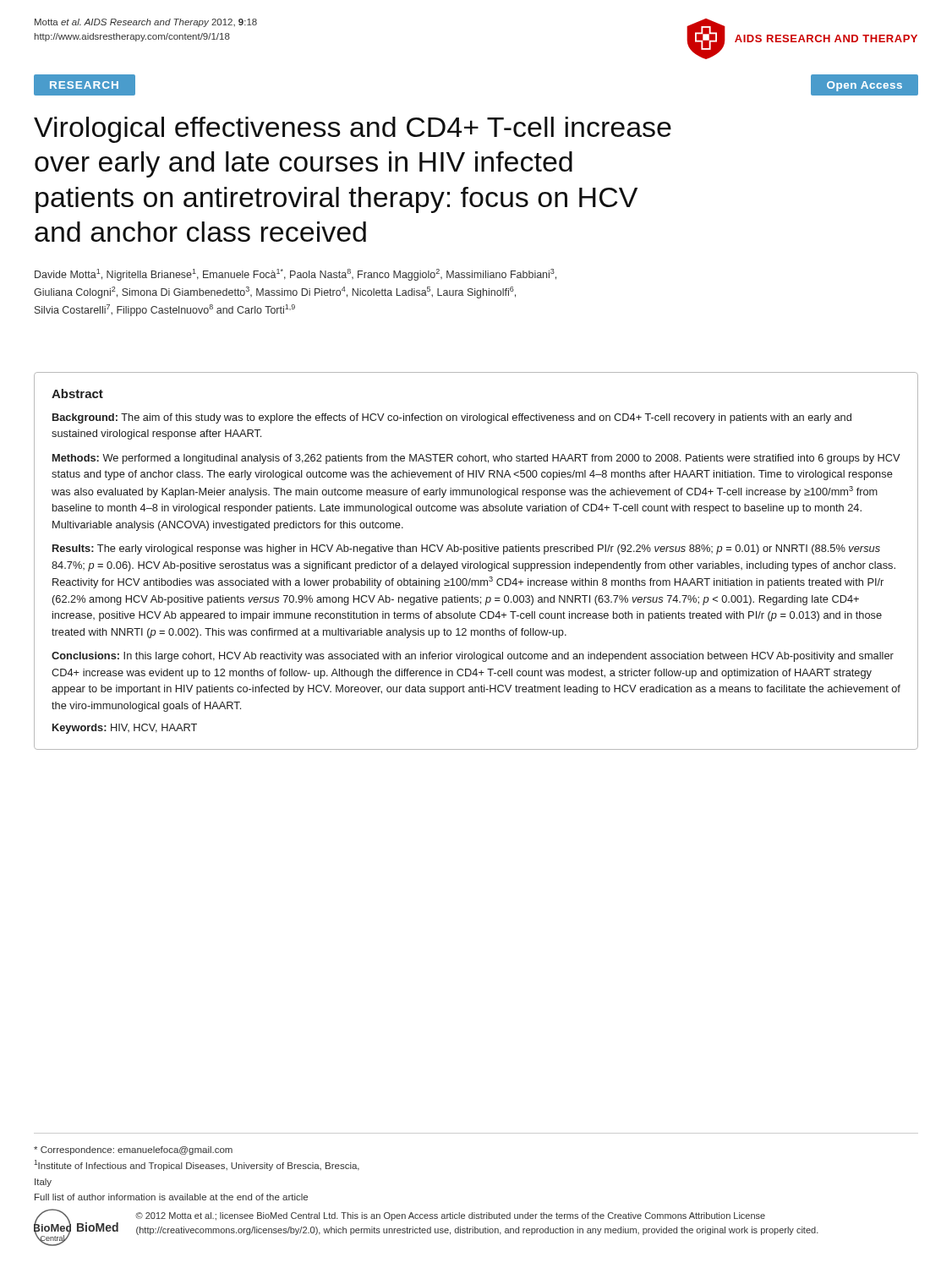Where is the passage that starts "Davide Motta1, Nigritella Brianese1, Emanuele Focà1*,"?
This screenshot has height=1268, width=952.
(x=296, y=292)
